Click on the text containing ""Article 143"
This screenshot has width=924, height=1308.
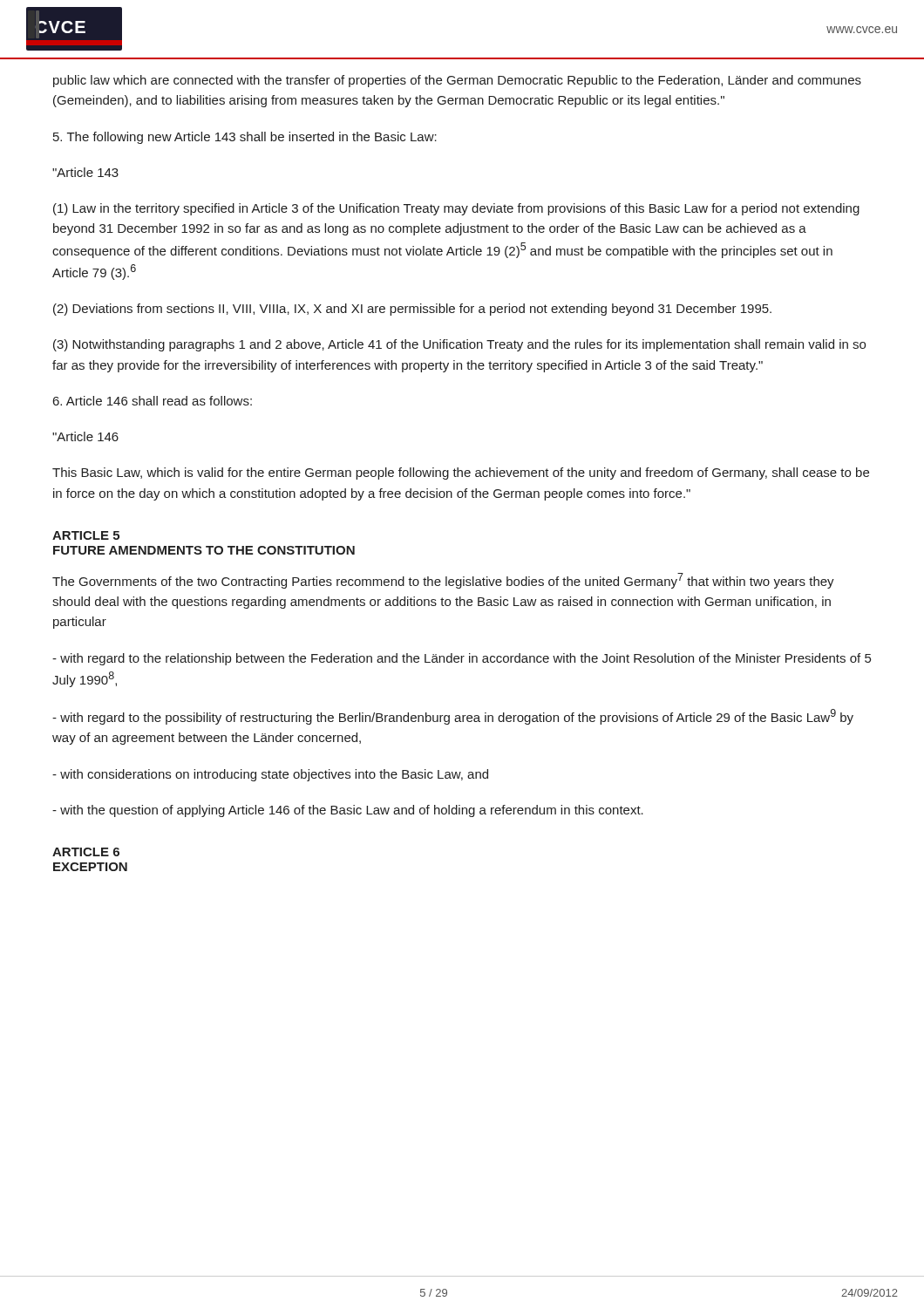tap(86, 172)
